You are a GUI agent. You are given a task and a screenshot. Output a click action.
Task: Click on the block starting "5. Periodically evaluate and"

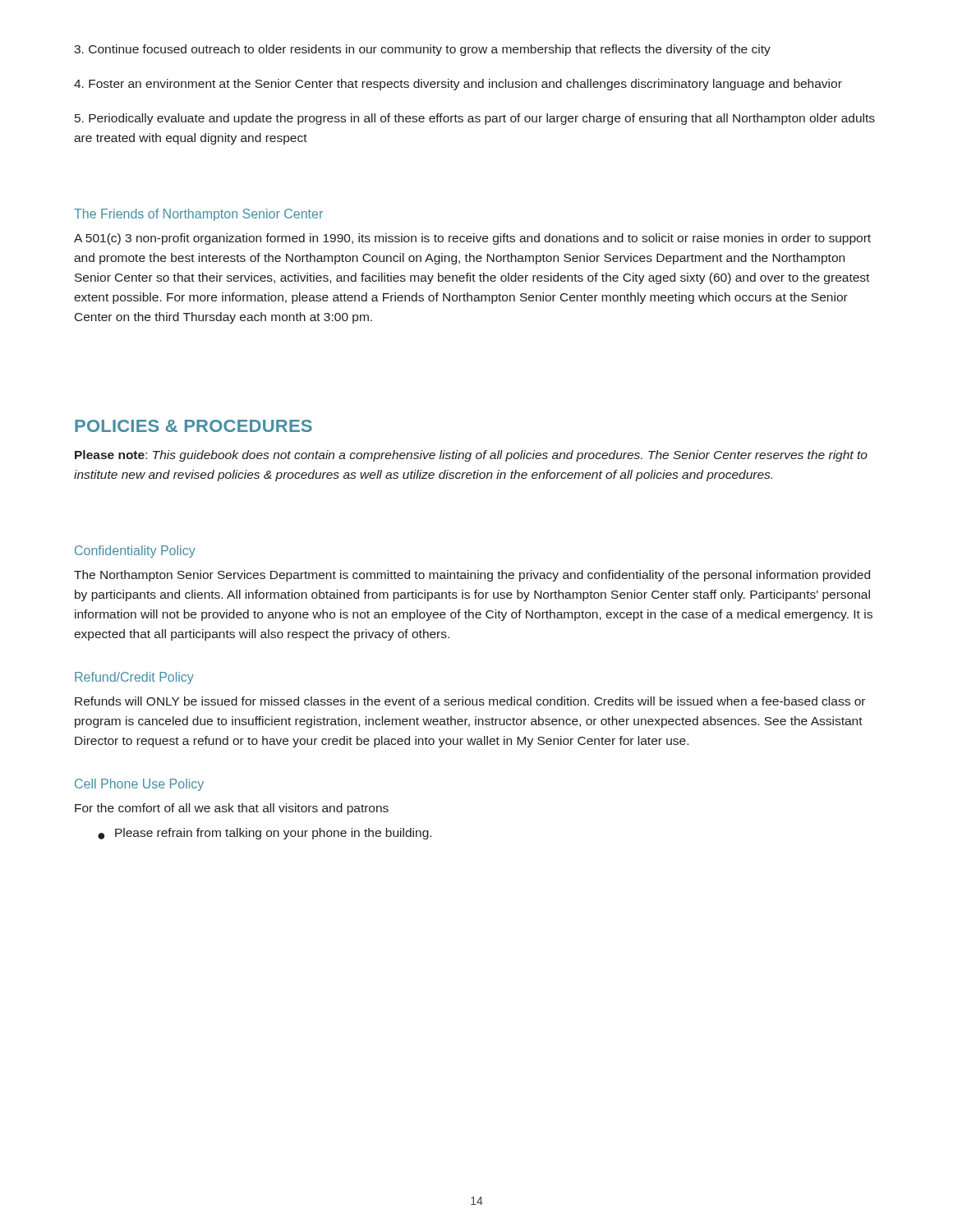click(x=474, y=128)
